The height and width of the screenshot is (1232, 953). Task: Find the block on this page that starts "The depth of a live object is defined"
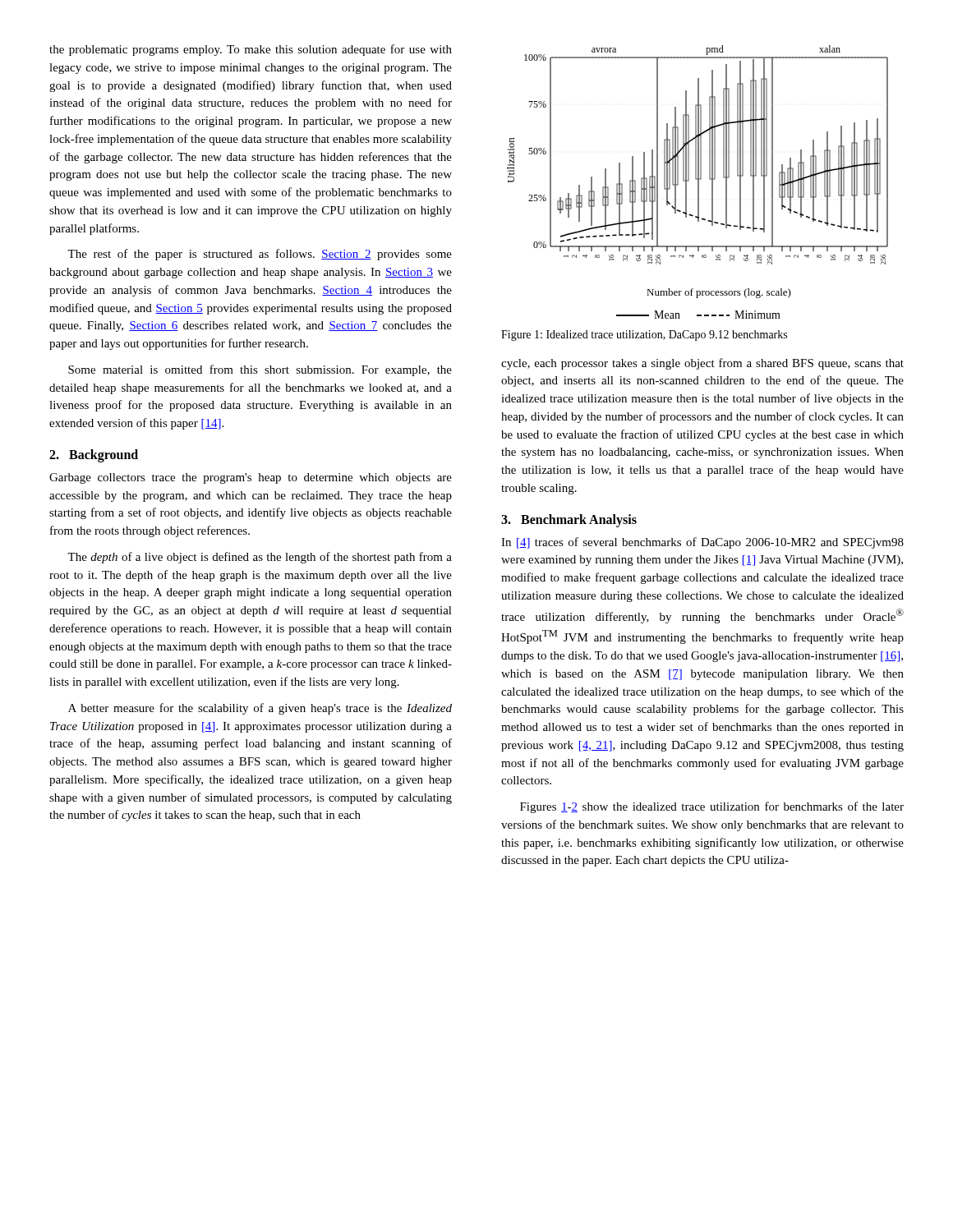pos(251,620)
